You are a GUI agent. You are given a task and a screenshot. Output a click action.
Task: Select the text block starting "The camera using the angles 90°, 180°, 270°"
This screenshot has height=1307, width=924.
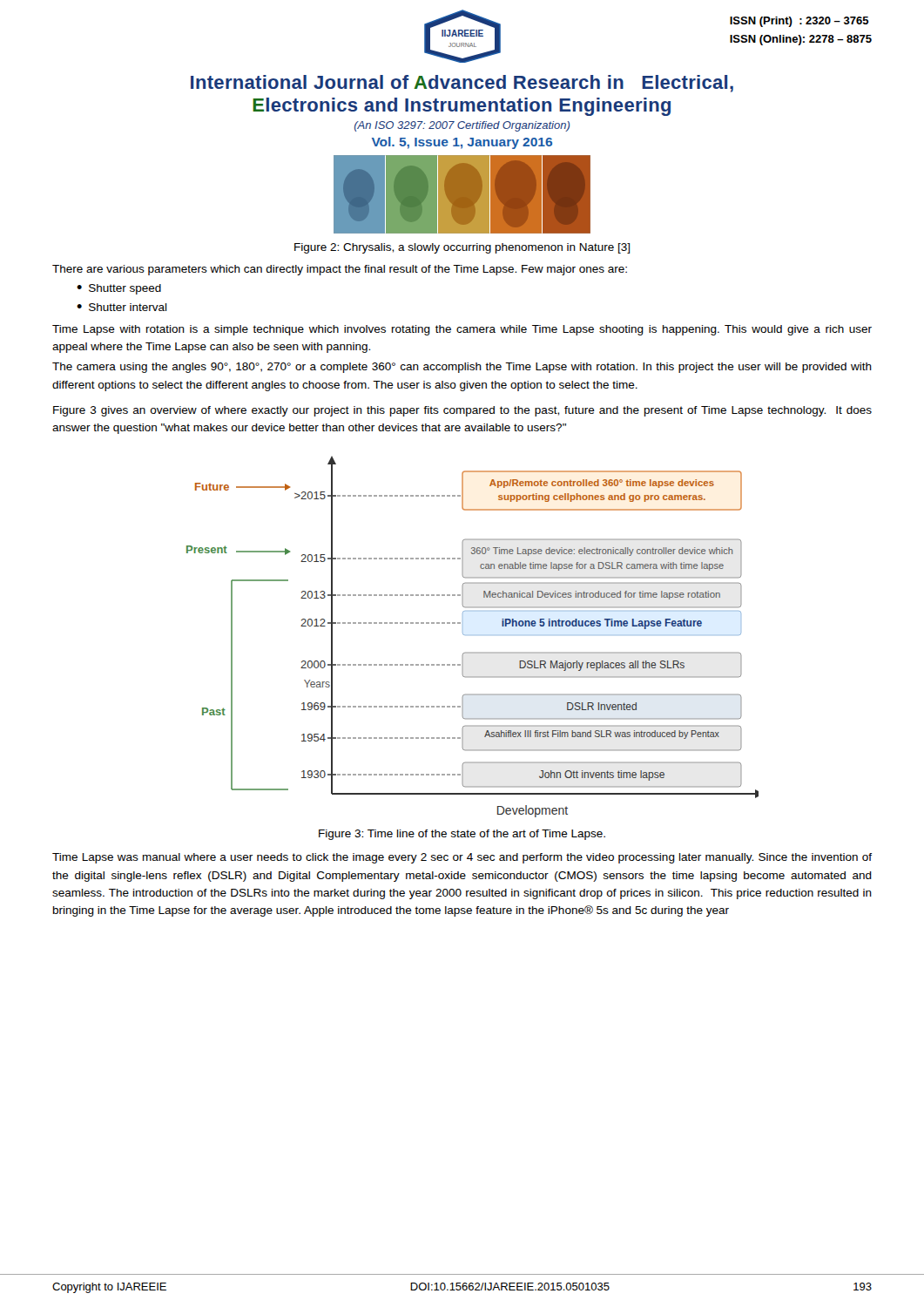(462, 375)
